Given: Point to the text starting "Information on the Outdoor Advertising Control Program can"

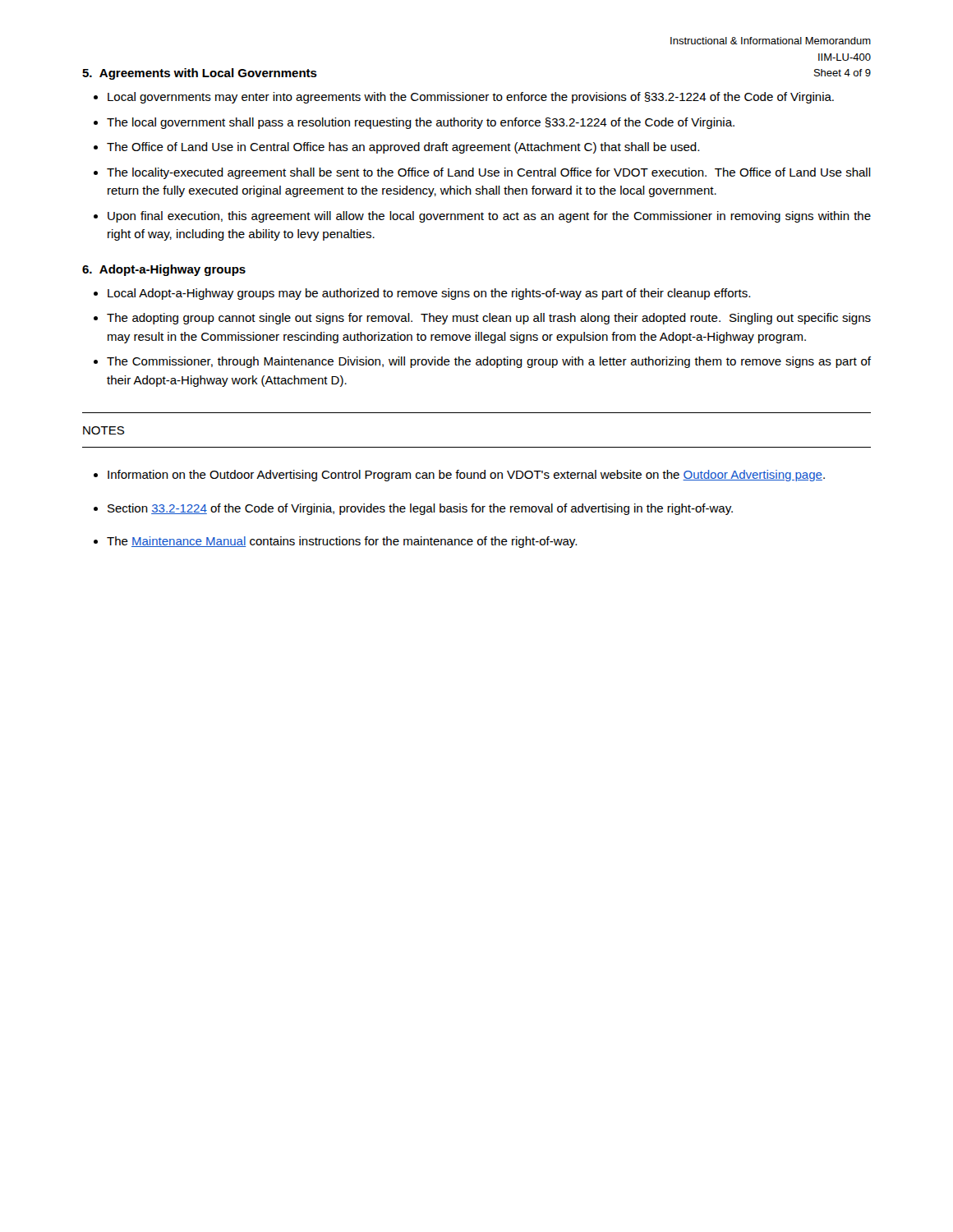Looking at the screenshot, I should tap(466, 474).
